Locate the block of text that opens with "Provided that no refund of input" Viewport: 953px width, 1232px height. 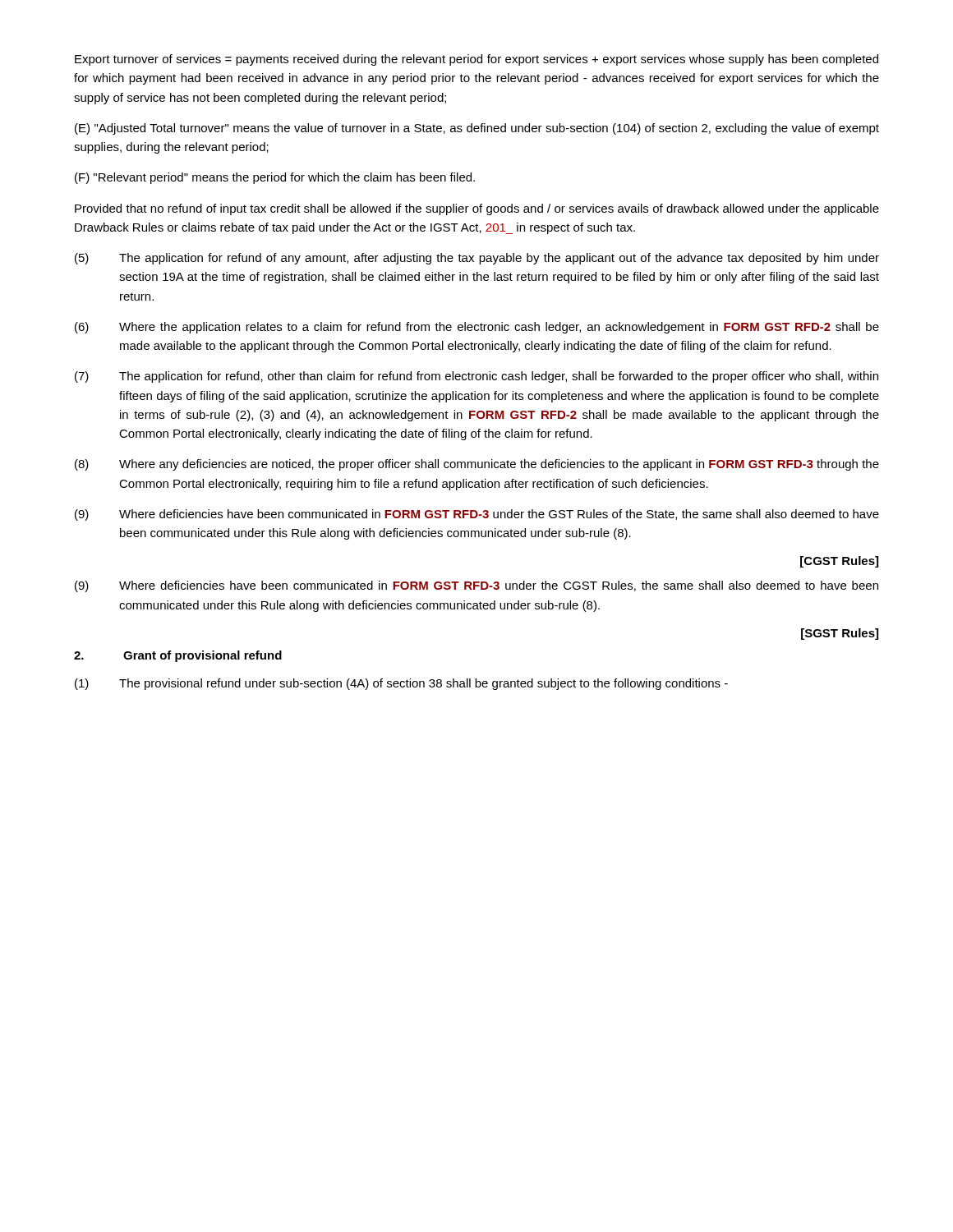pos(476,217)
